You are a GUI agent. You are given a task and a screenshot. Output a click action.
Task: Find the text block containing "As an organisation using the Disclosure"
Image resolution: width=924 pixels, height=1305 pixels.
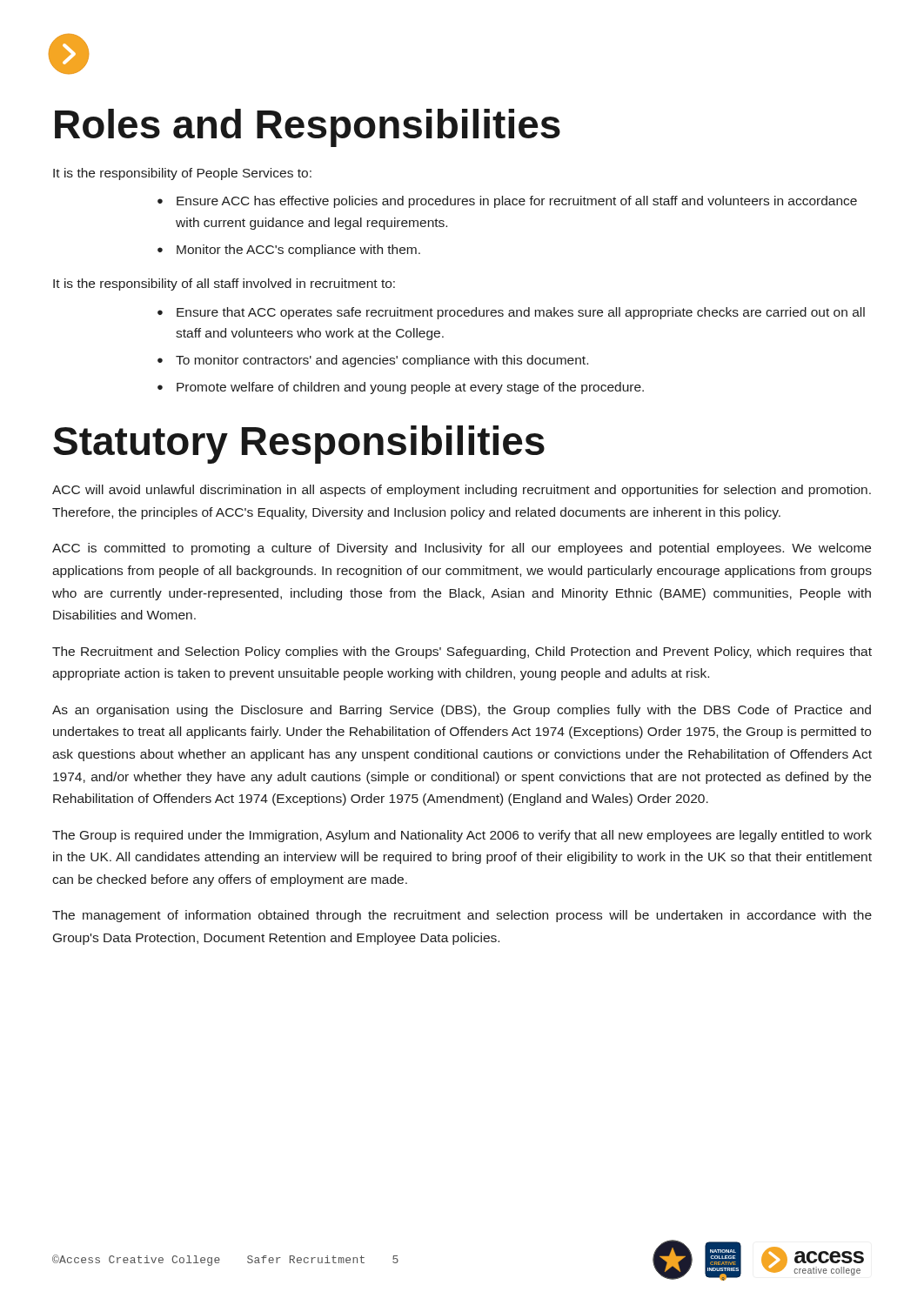462,754
